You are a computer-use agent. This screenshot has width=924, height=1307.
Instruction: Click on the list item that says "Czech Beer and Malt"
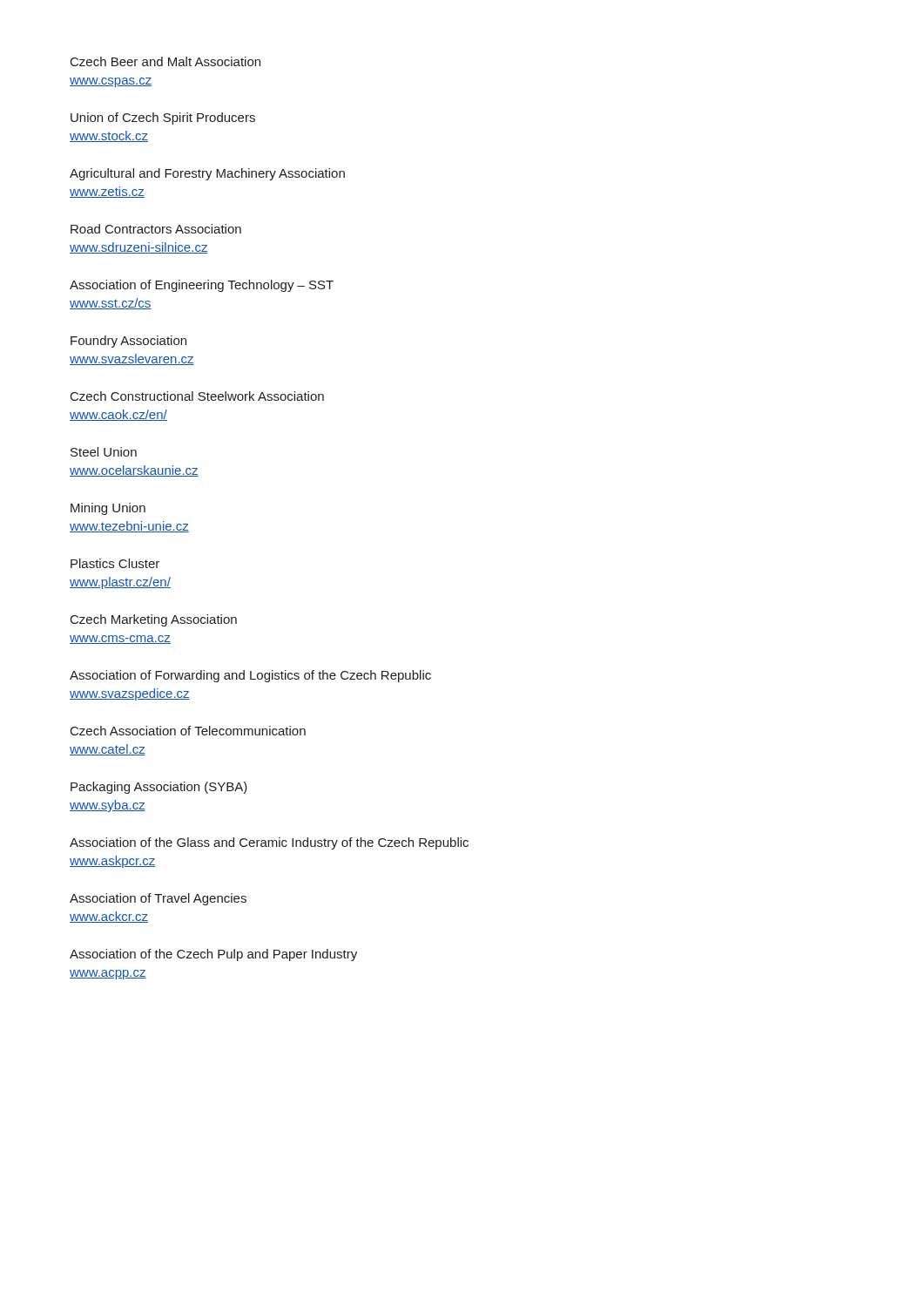165,61
